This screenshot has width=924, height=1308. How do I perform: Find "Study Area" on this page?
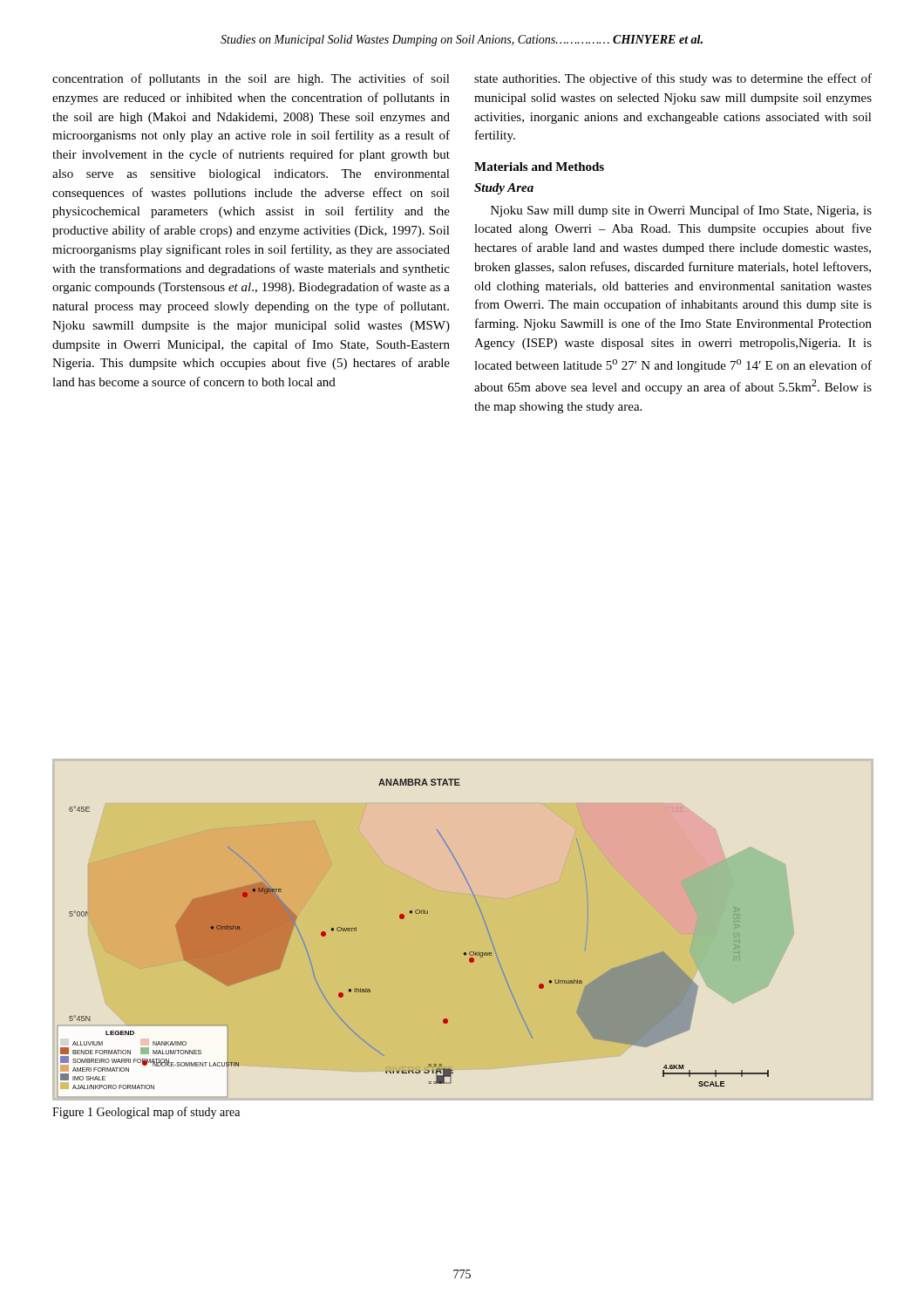pyautogui.click(x=504, y=187)
